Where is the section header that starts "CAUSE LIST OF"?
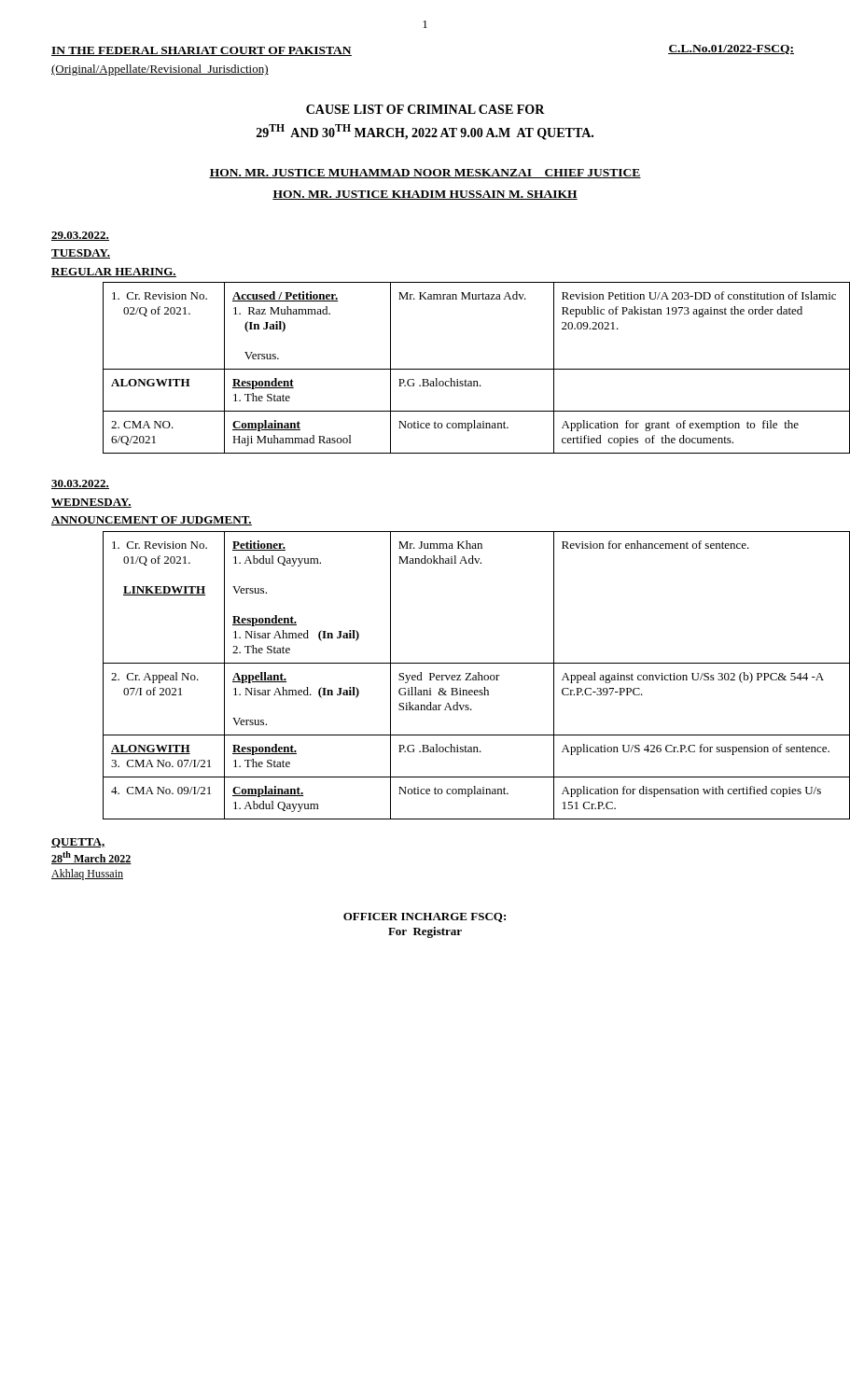The image size is (850, 1400). tap(425, 121)
